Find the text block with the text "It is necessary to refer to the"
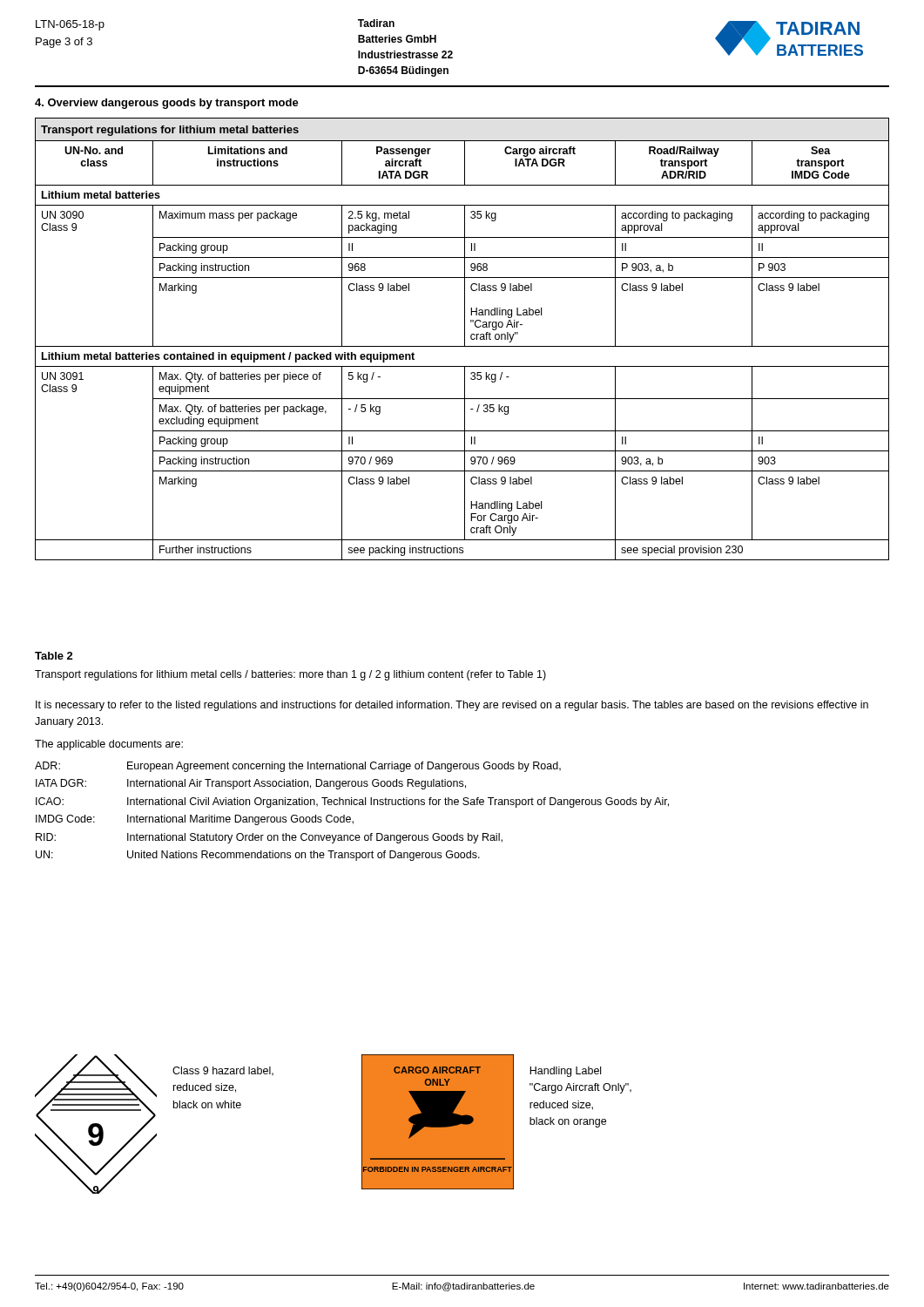Screen dimensions: 1307x924 point(452,713)
